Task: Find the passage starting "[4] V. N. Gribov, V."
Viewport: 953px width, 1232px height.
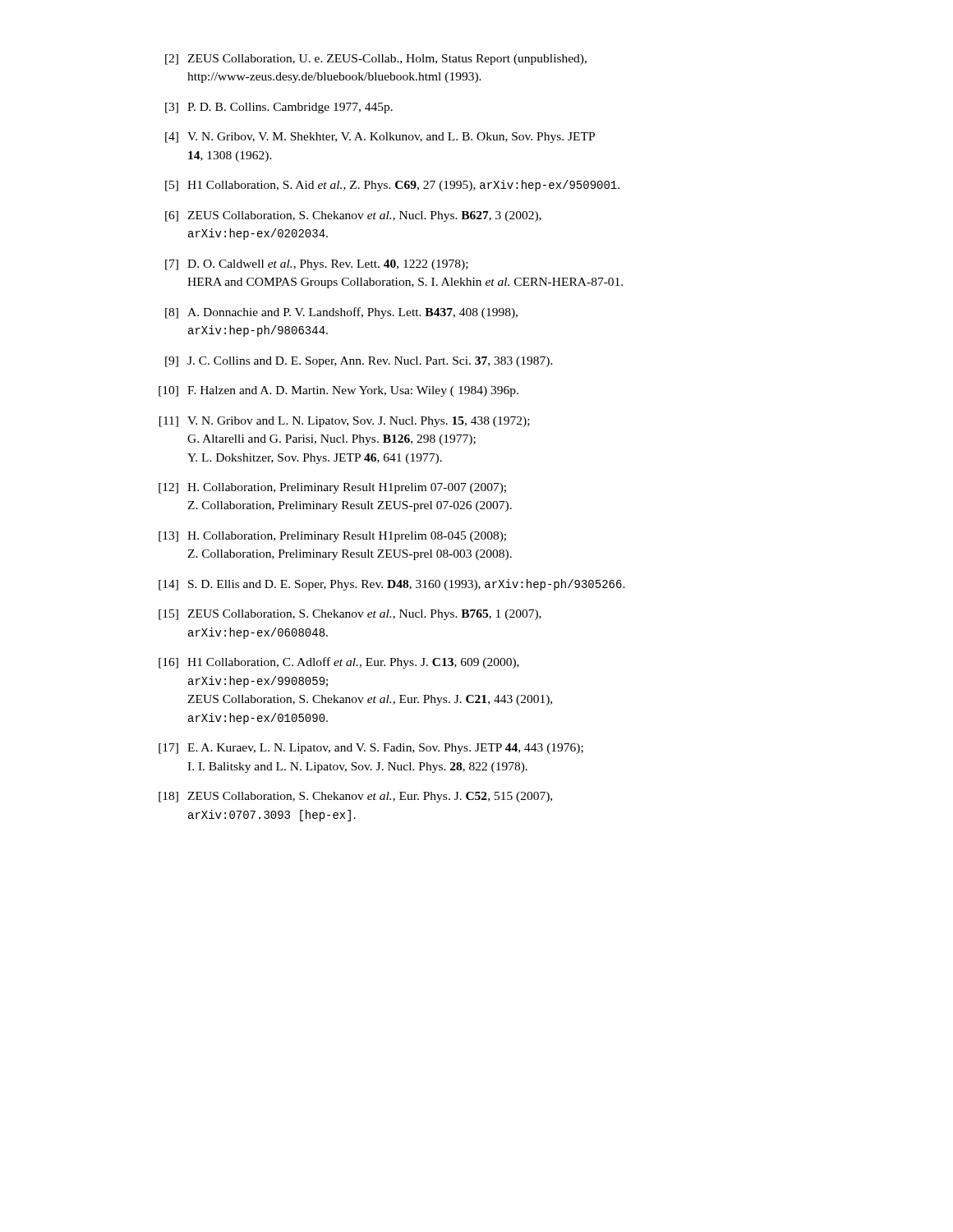Action: (485, 146)
